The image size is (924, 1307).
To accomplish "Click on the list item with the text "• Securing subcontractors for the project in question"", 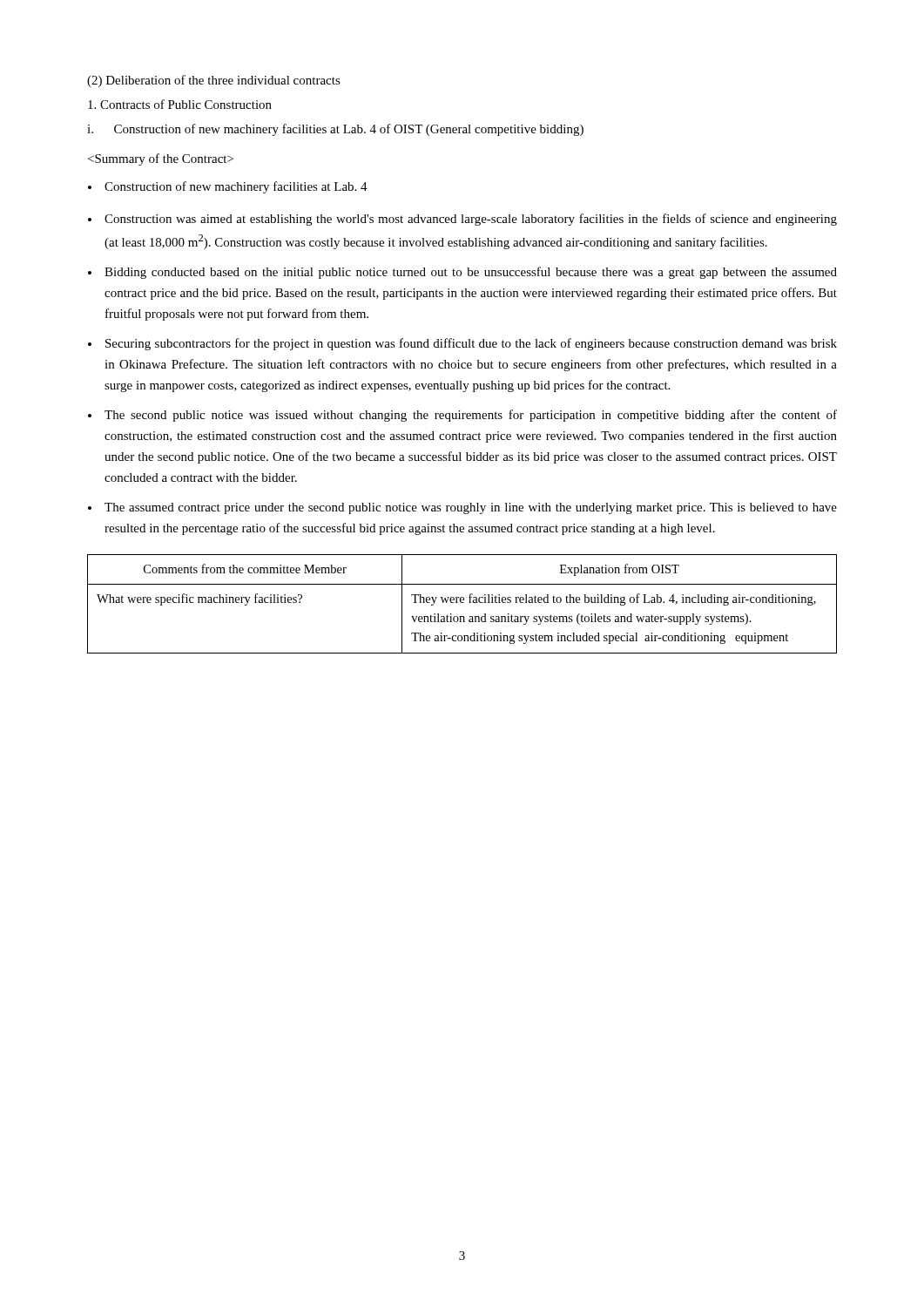I will pyautogui.click(x=462, y=364).
